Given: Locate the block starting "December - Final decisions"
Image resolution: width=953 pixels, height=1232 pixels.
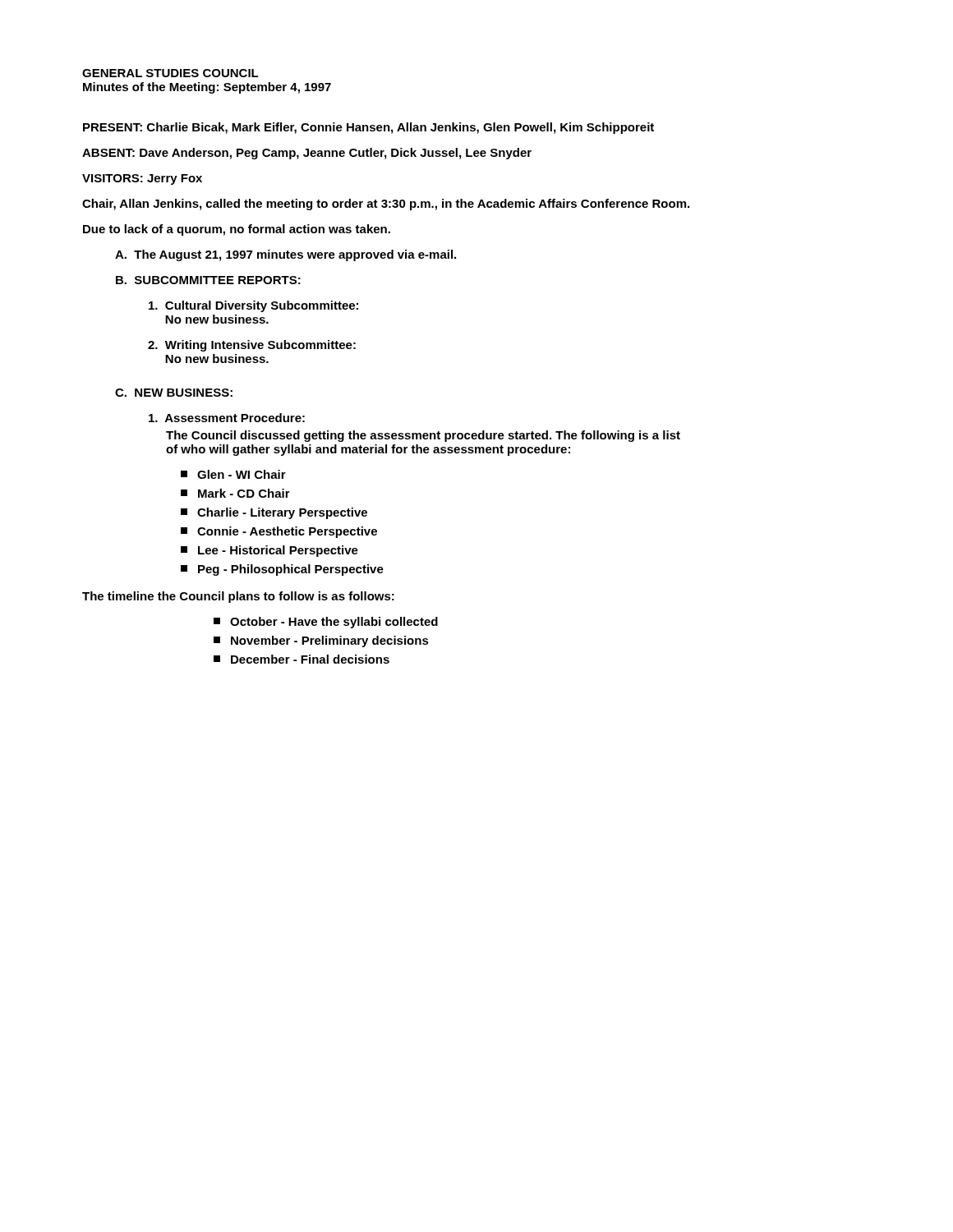Looking at the screenshot, I should pos(302,659).
